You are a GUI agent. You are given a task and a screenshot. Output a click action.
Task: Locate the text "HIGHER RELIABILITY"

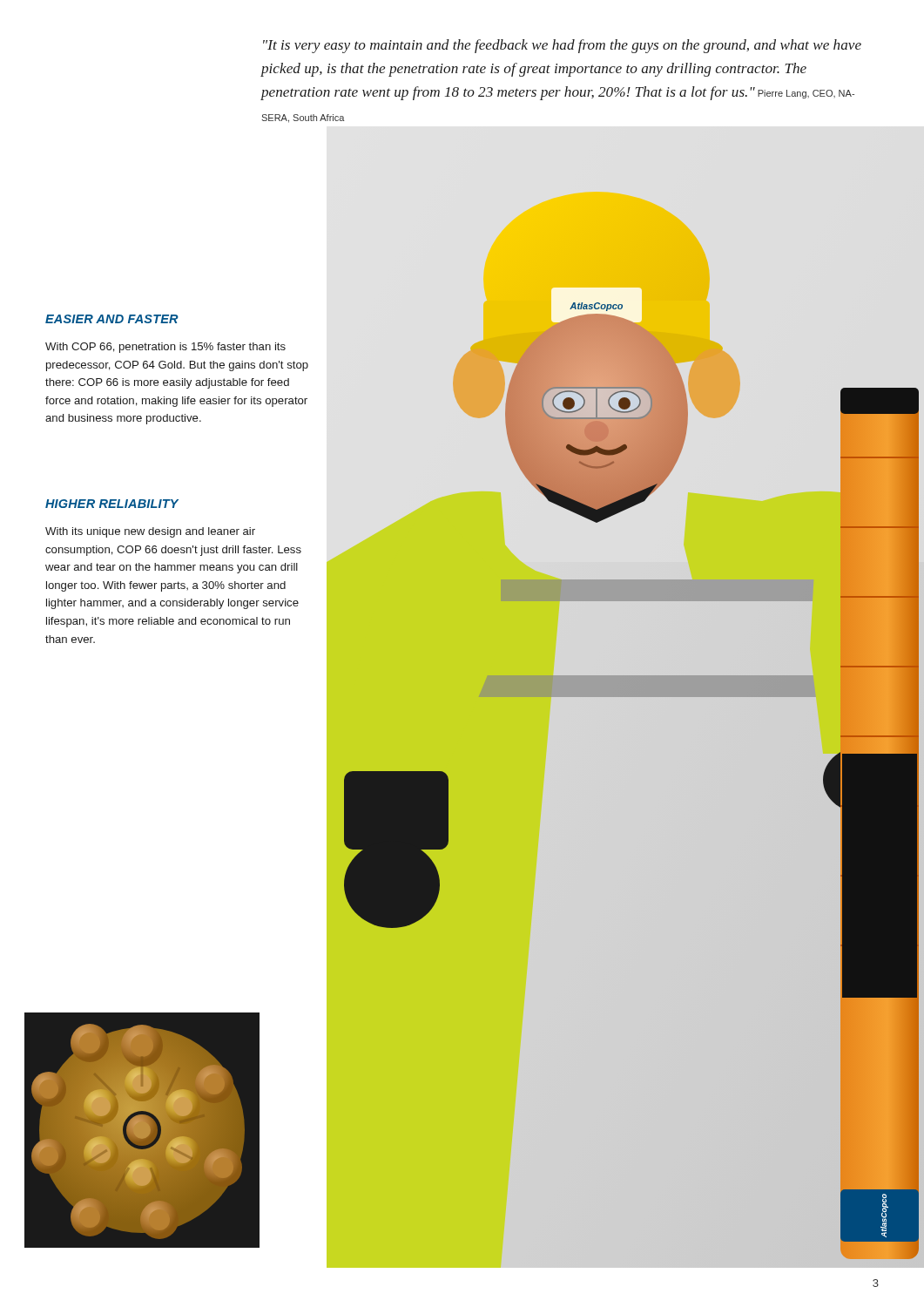[x=112, y=504]
